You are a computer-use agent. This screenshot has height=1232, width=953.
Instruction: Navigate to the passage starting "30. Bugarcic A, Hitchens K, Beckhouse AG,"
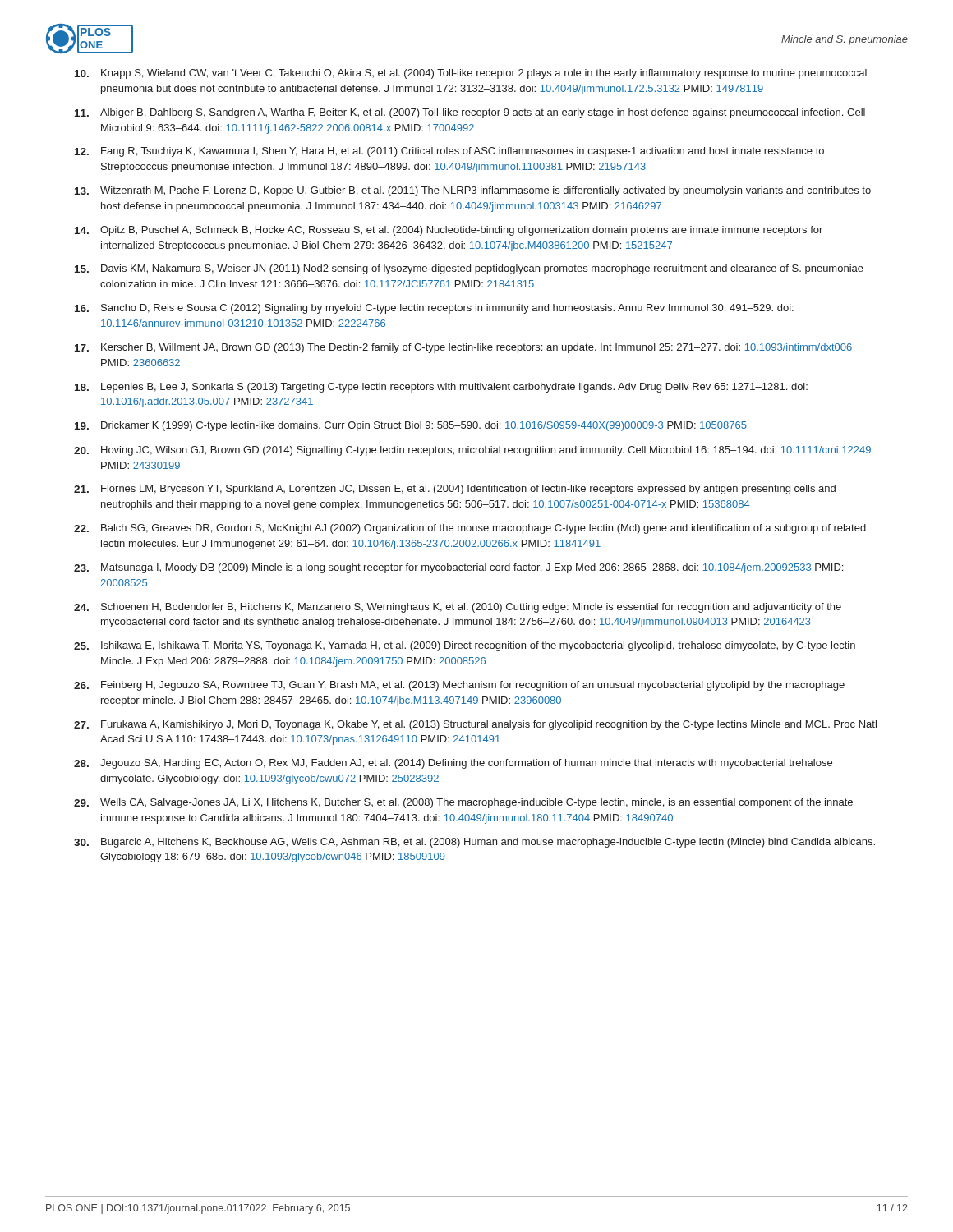(476, 850)
